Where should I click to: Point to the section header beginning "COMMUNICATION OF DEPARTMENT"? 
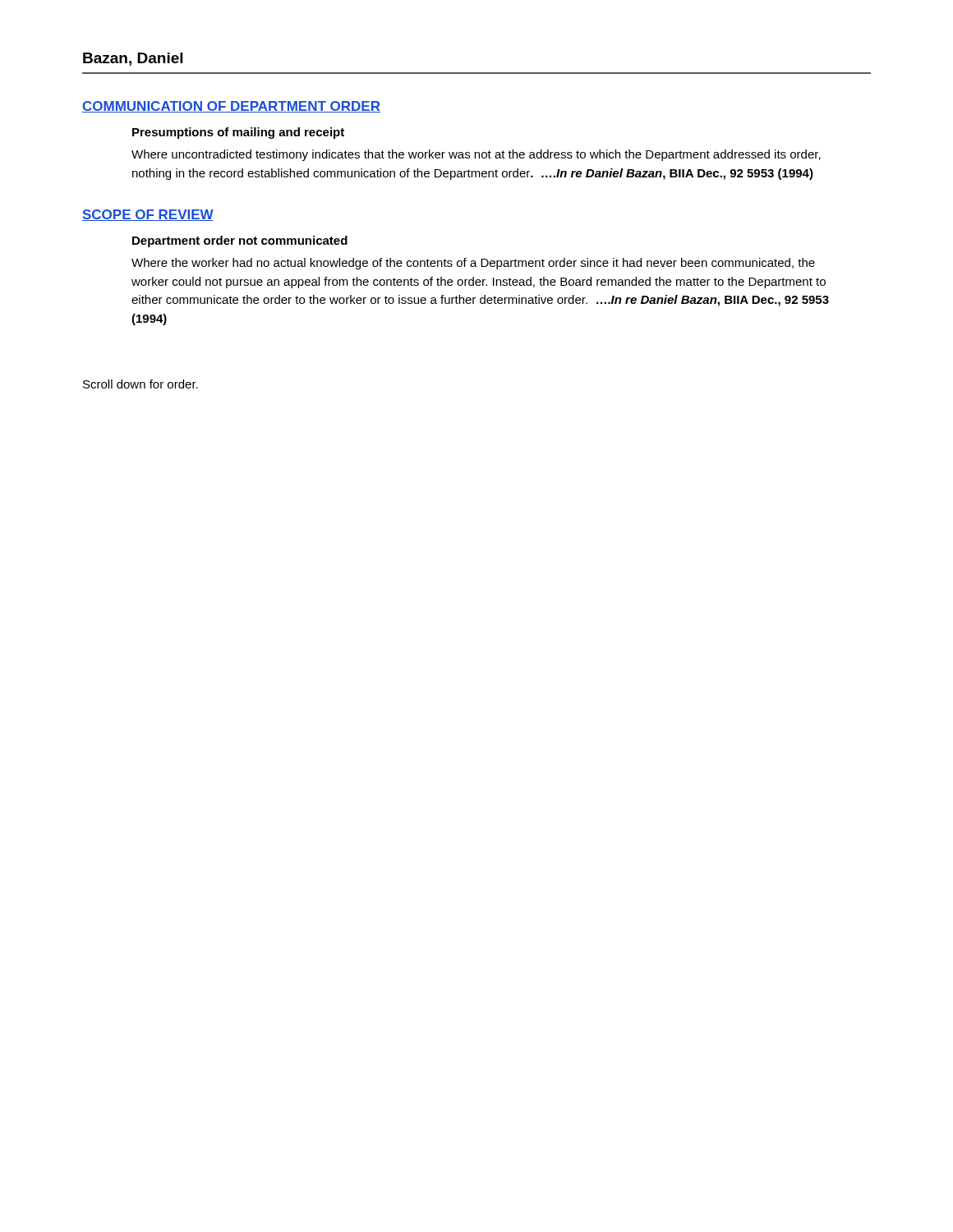click(231, 106)
